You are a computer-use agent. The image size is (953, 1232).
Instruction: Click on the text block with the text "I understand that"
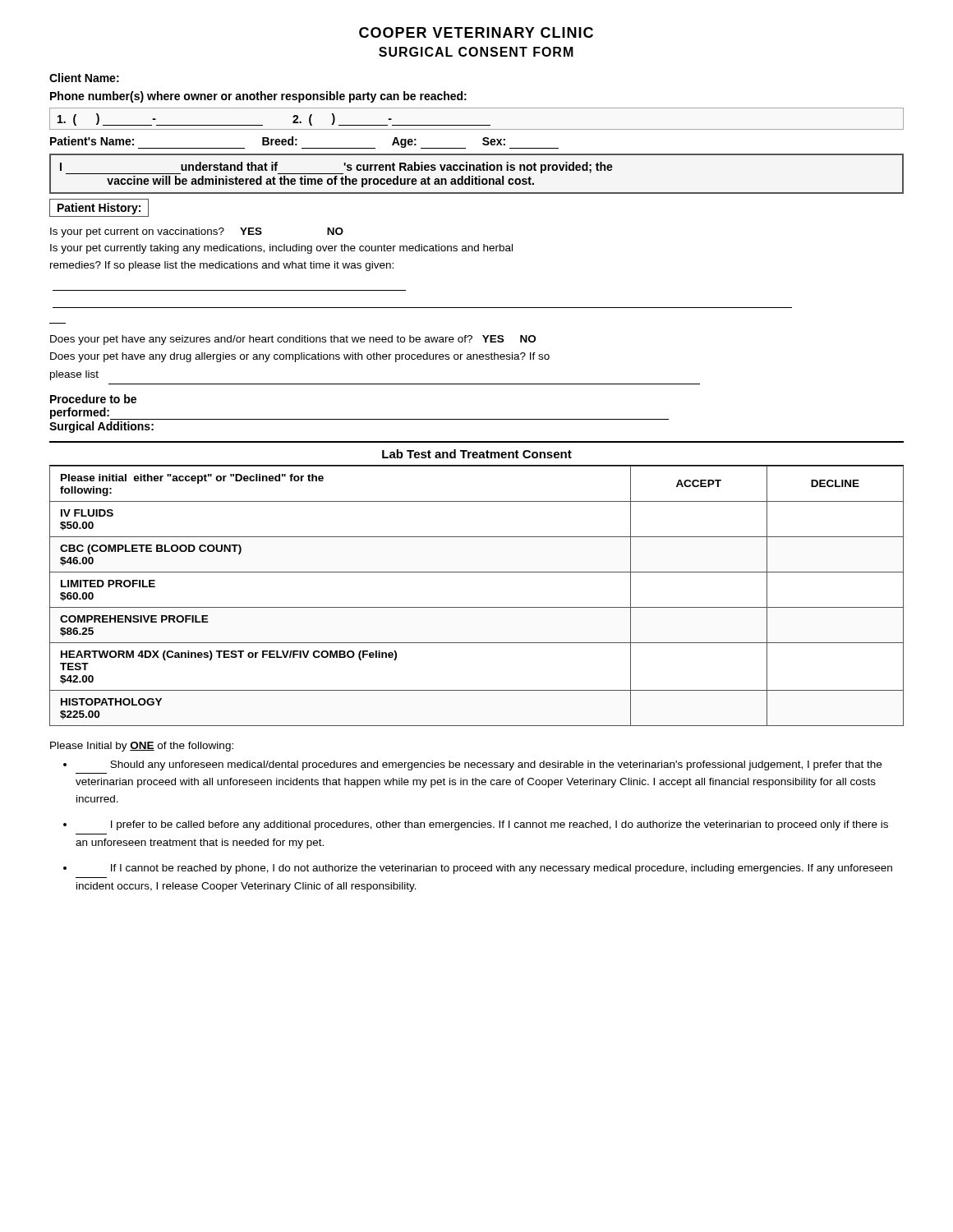[336, 174]
